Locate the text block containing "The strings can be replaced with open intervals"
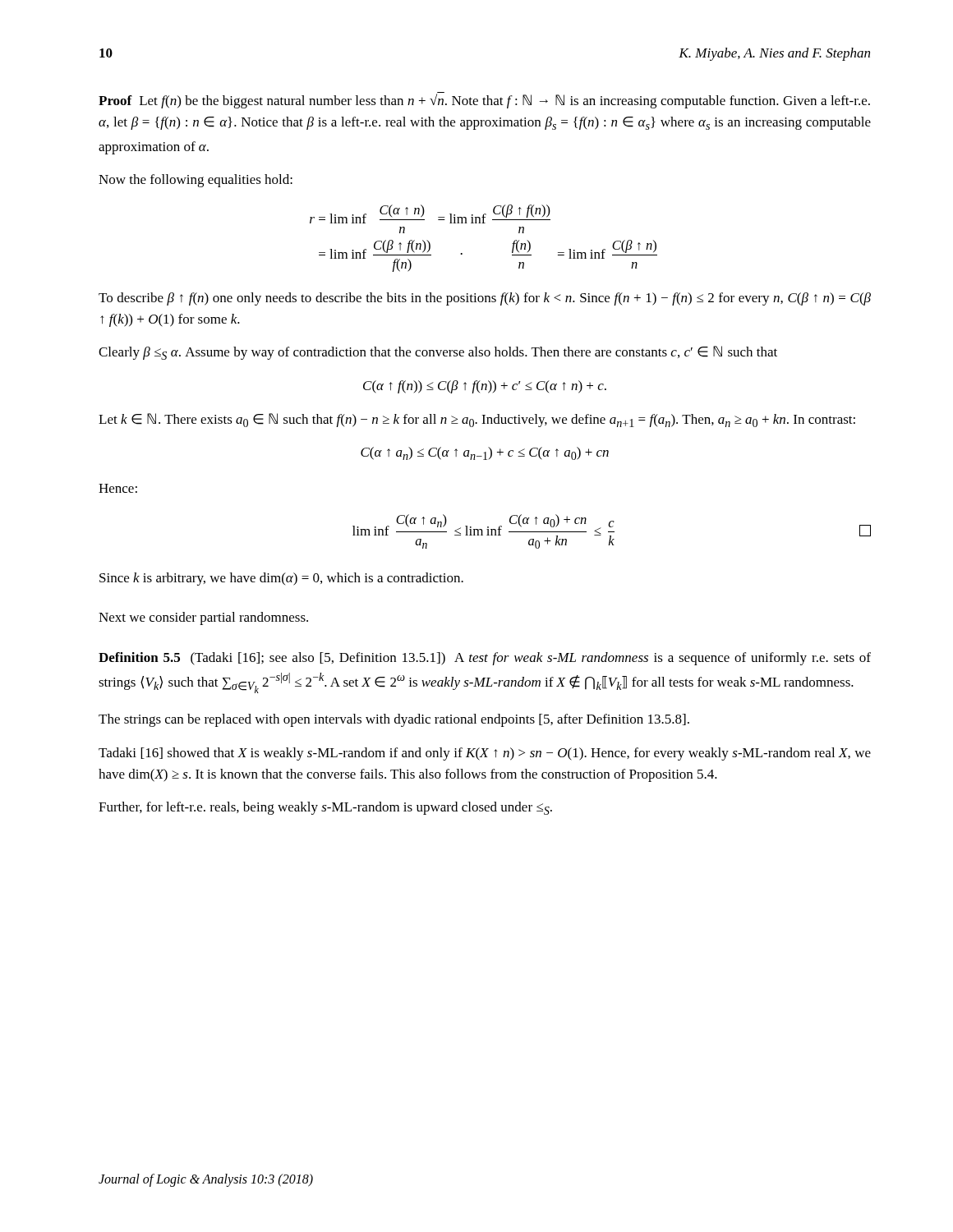The width and height of the screenshot is (953, 1232). (x=485, y=720)
